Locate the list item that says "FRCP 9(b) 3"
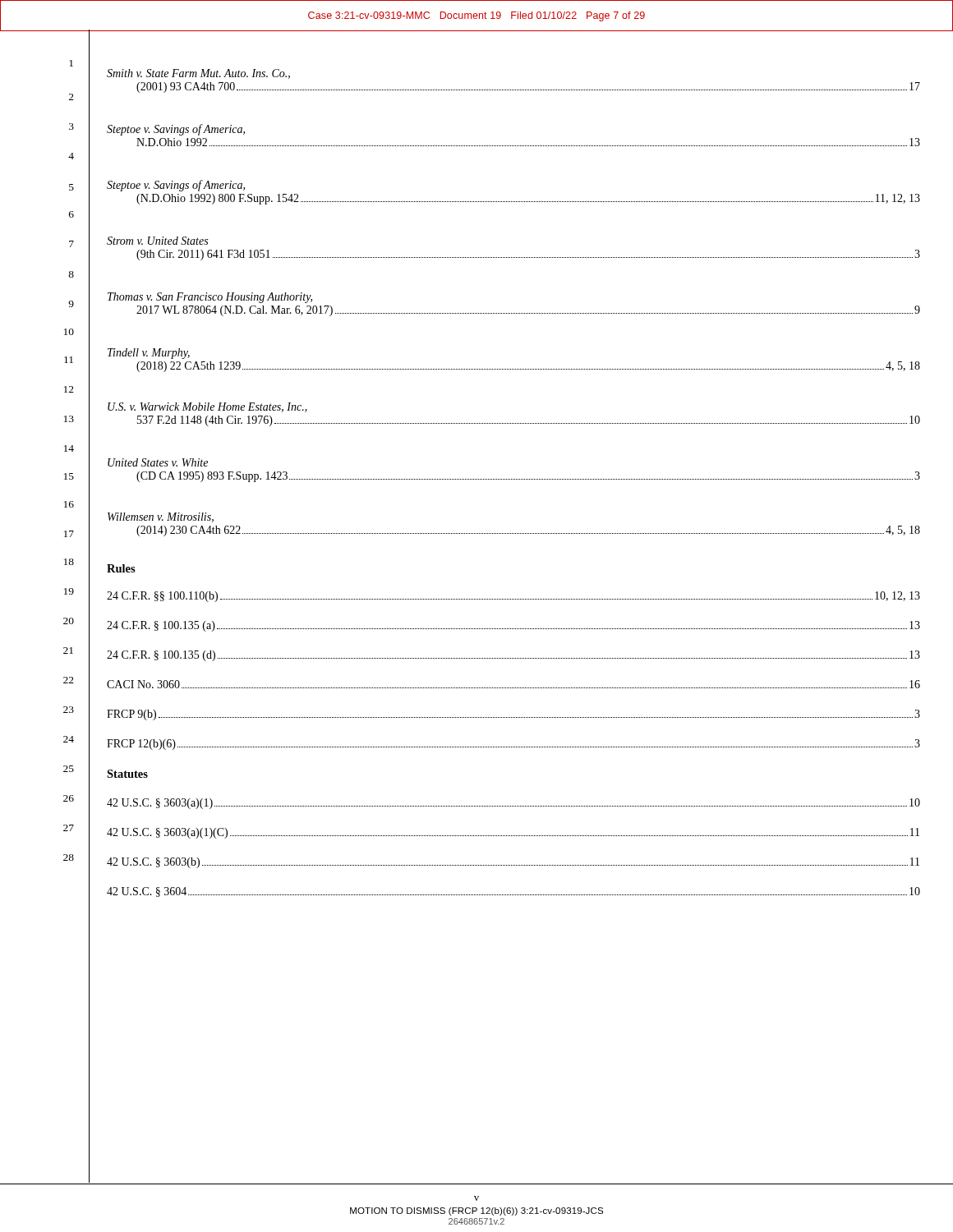Viewport: 953px width, 1232px height. 513,715
